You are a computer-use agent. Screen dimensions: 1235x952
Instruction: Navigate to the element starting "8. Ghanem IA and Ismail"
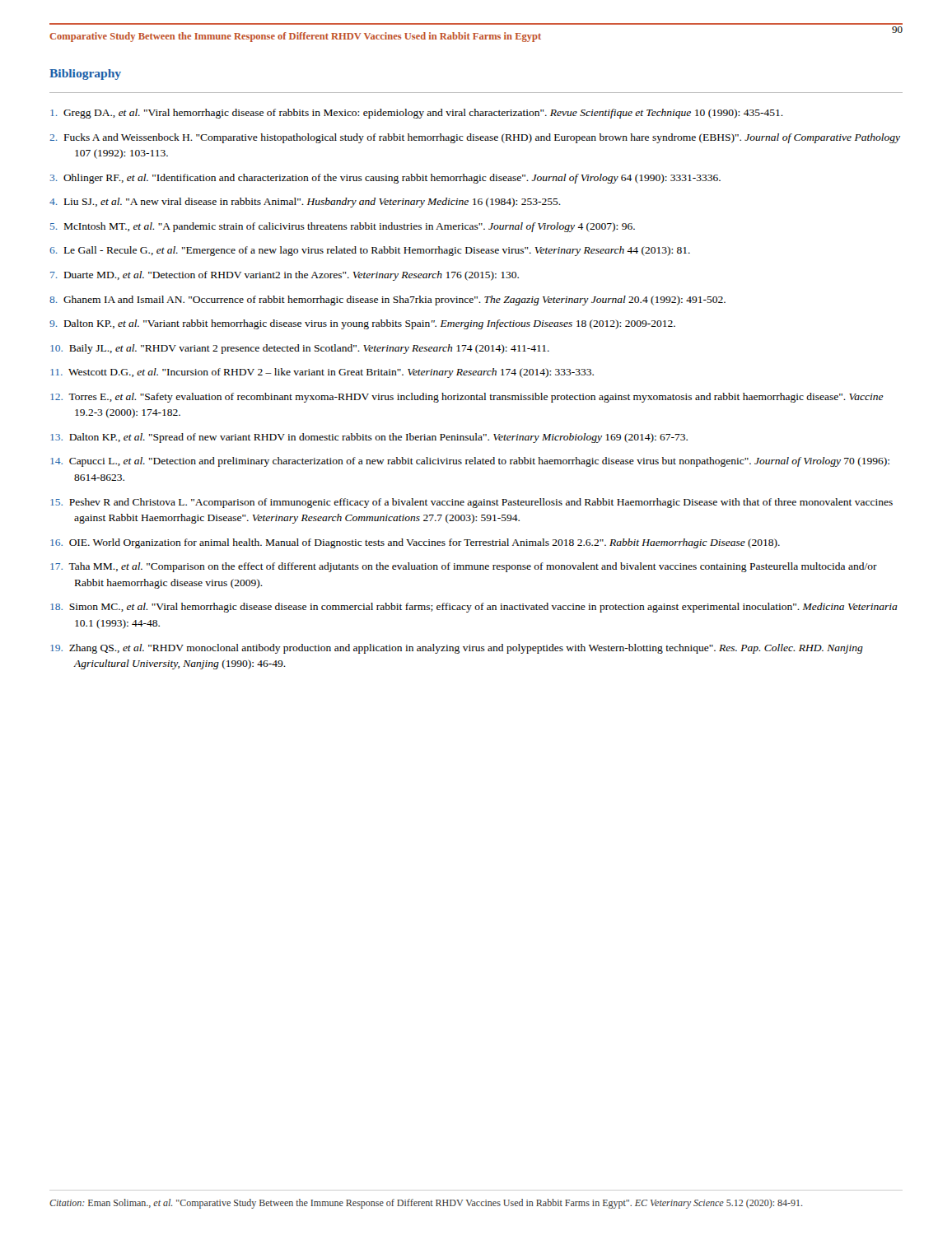[388, 299]
